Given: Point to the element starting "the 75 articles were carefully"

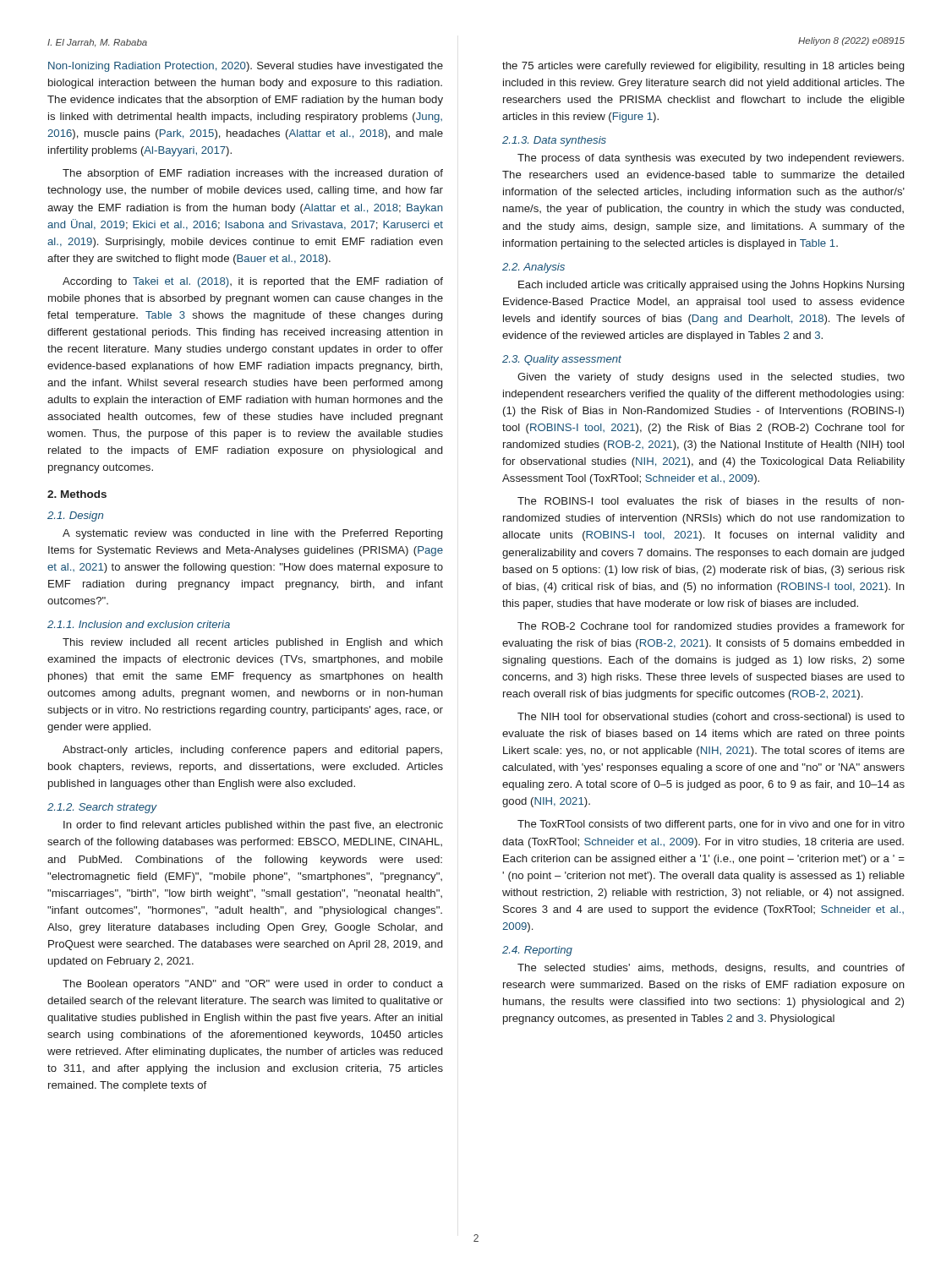Looking at the screenshot, I should tap(703, 91).
